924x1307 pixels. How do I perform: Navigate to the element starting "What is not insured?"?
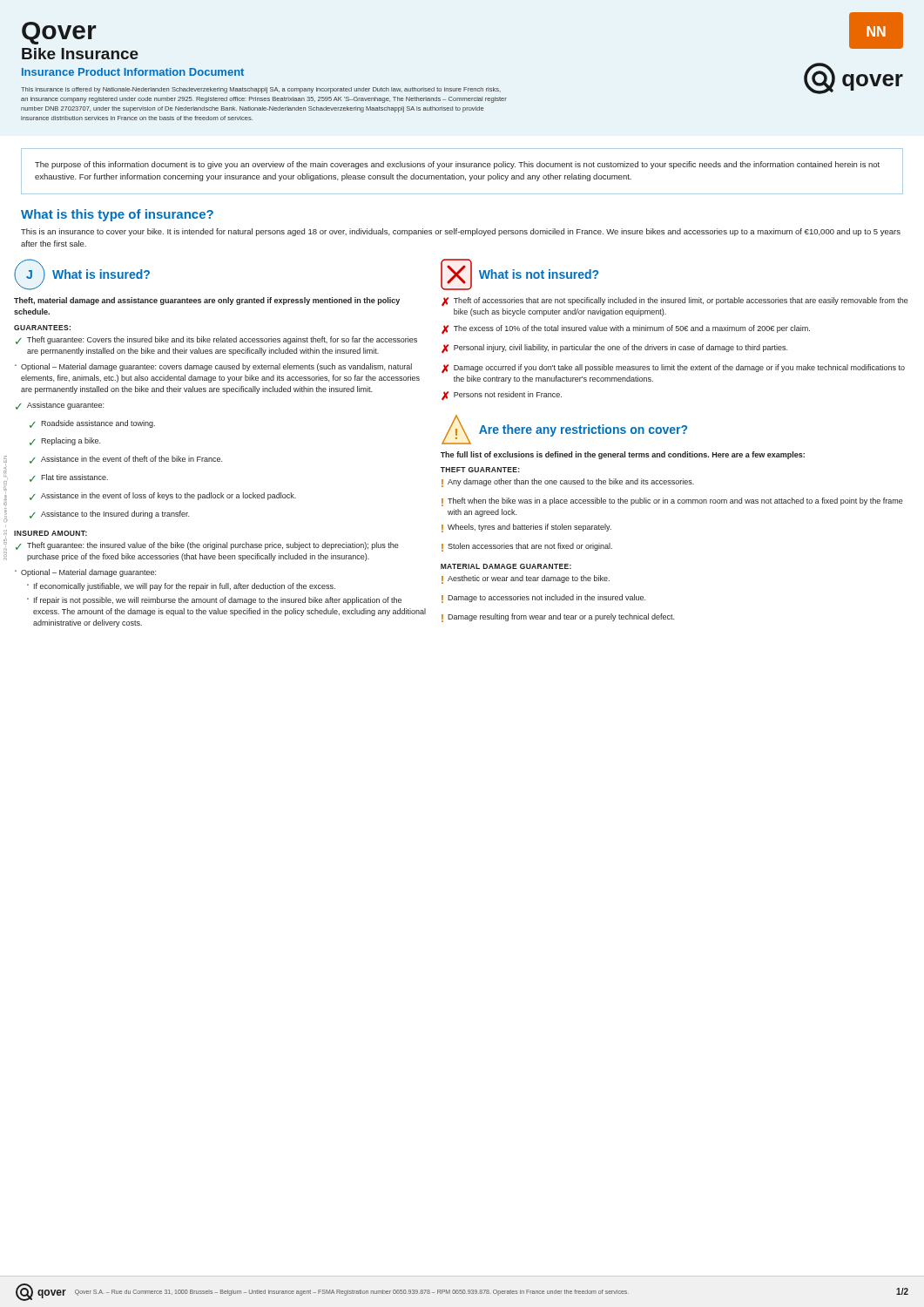click(x=520, y=275)
